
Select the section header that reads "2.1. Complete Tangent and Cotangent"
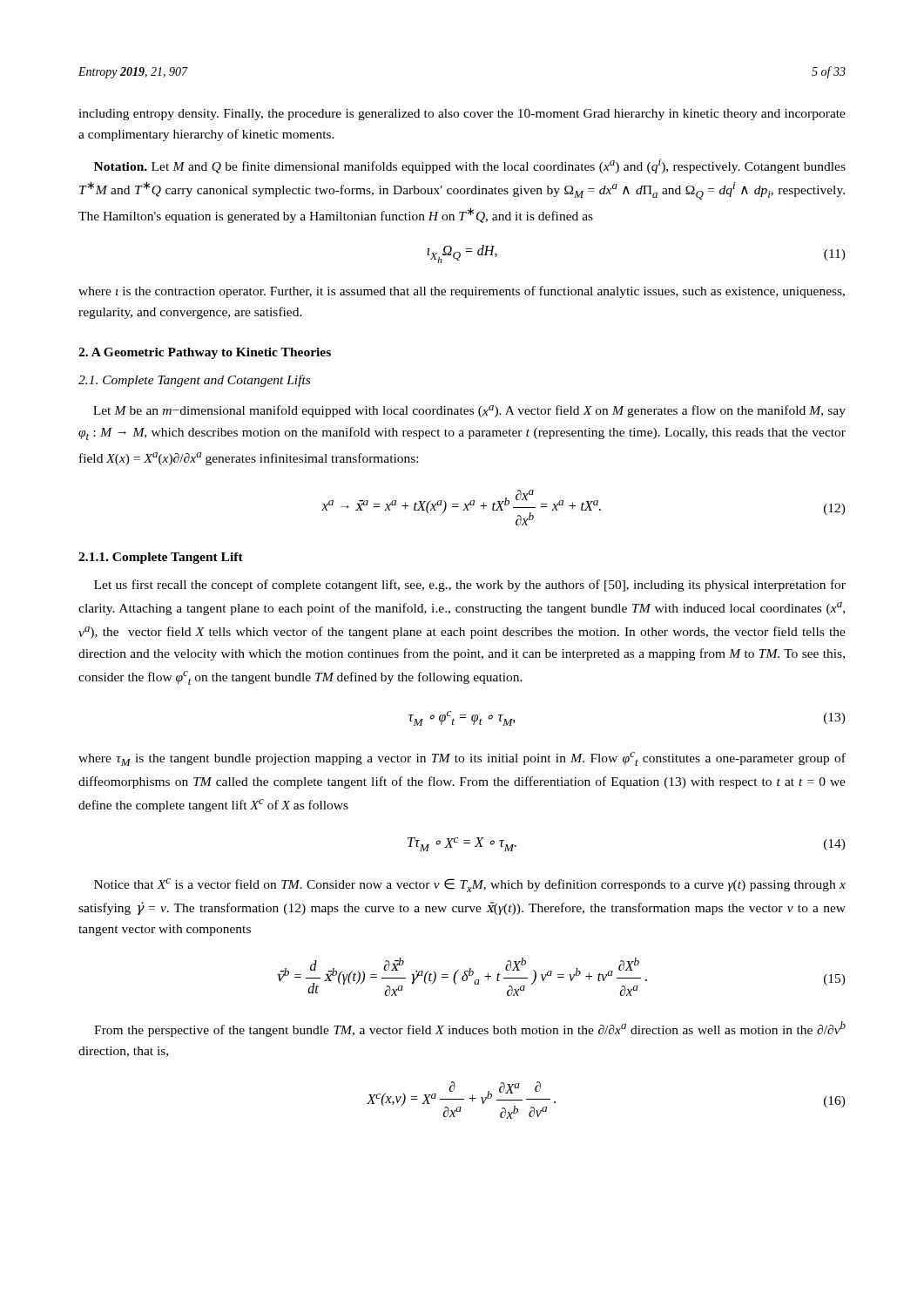coord(195,380)
